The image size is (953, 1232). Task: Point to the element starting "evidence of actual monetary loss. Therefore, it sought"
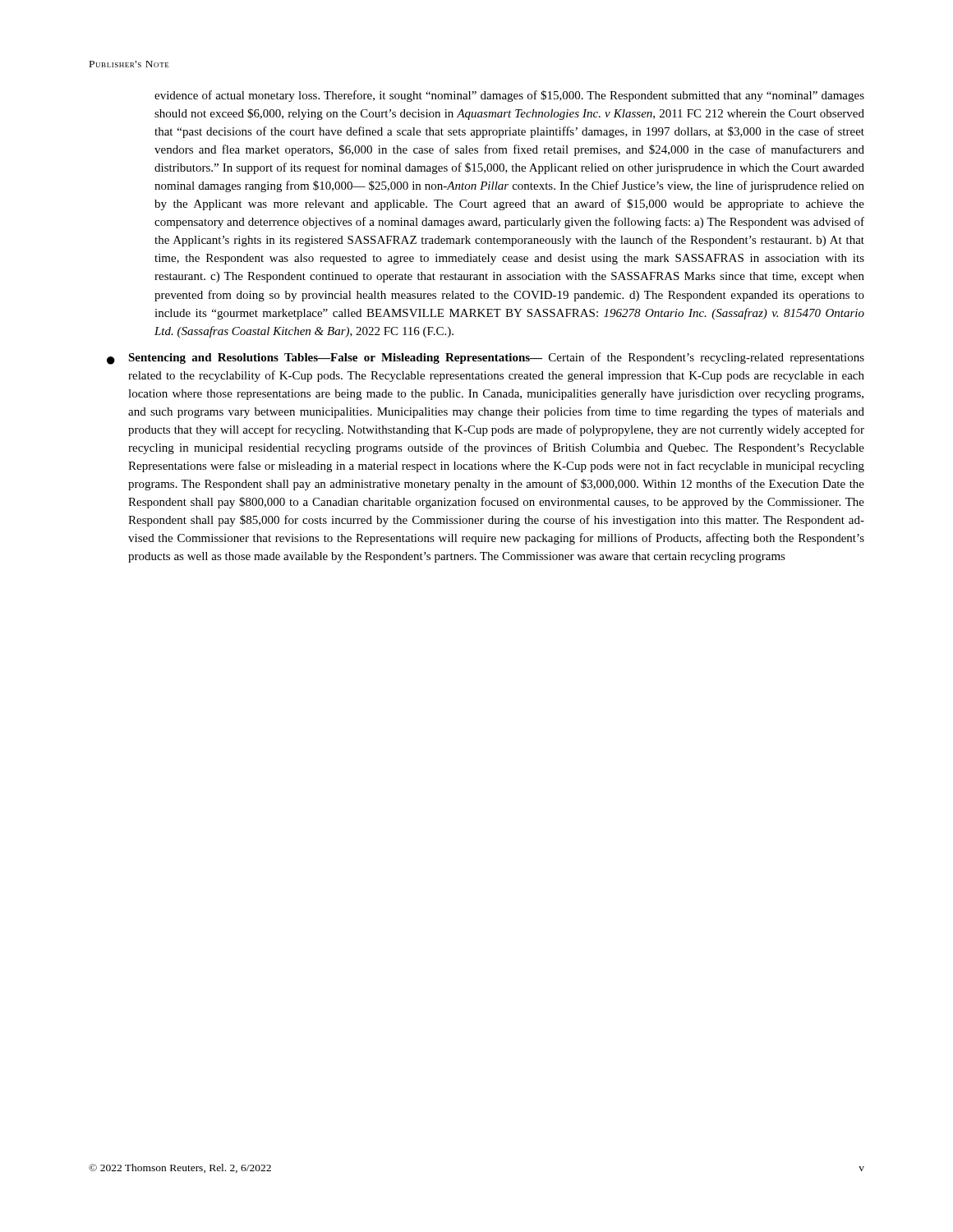[x=509, y=213]
